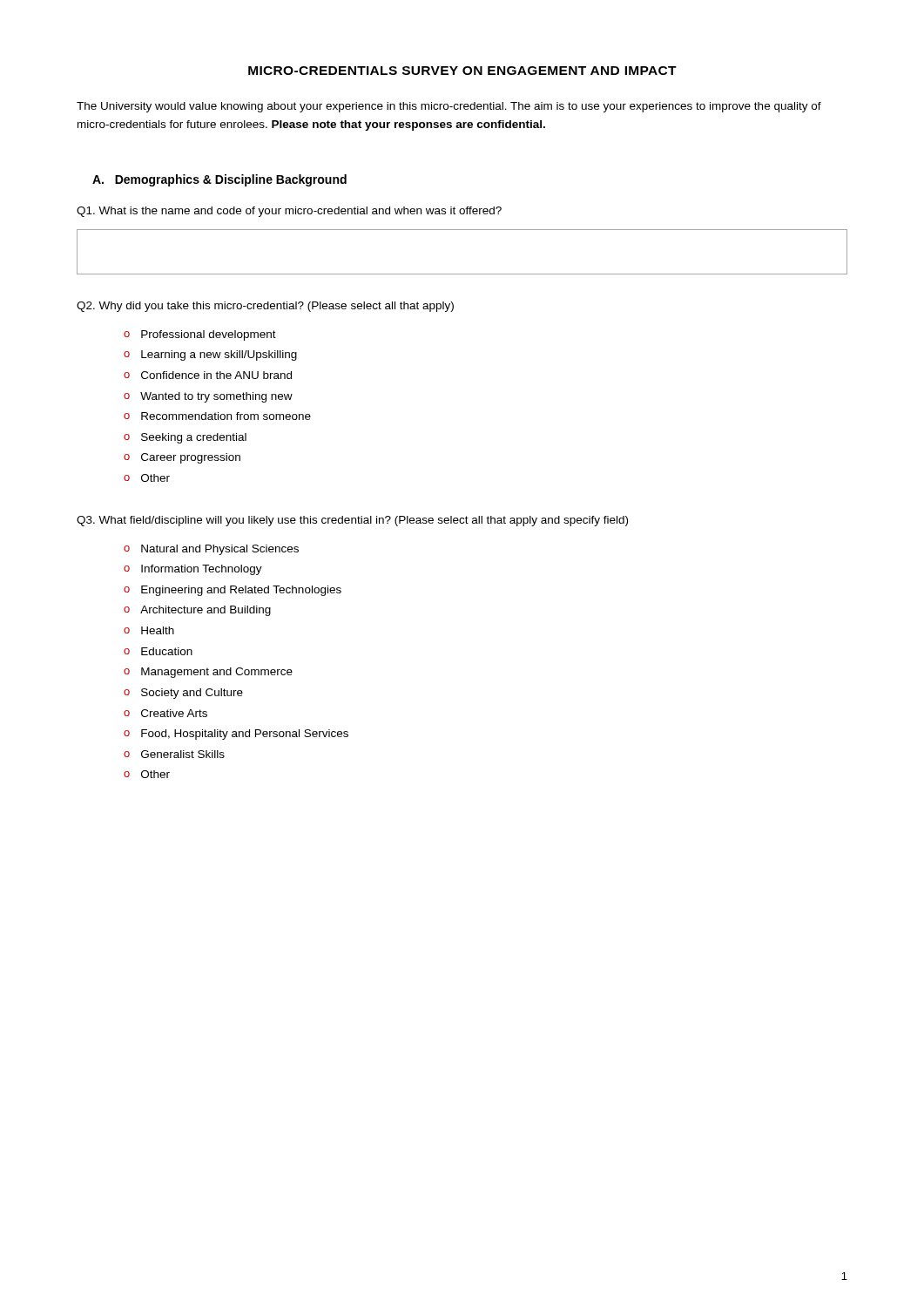Click on the list item that says "oNatural and Physical"
The width and height of the screenshot is (924, 1307).
[211, 548]
